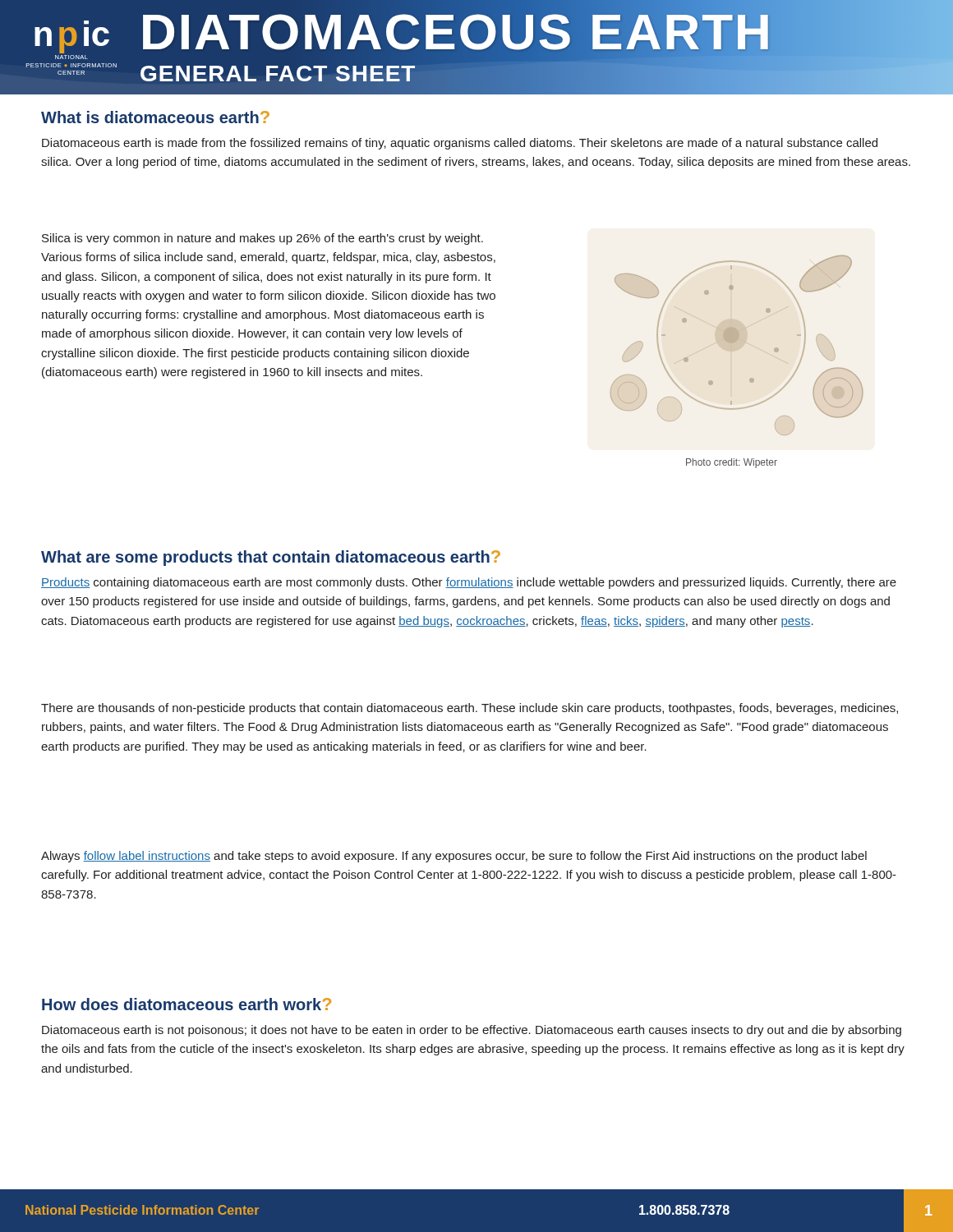The height and width of the screenshot is (1232, 953).
Task: Navigate to the text starting "Diatomaceous earth is not poisonous; it does not"
Action: click(476, 1049)
